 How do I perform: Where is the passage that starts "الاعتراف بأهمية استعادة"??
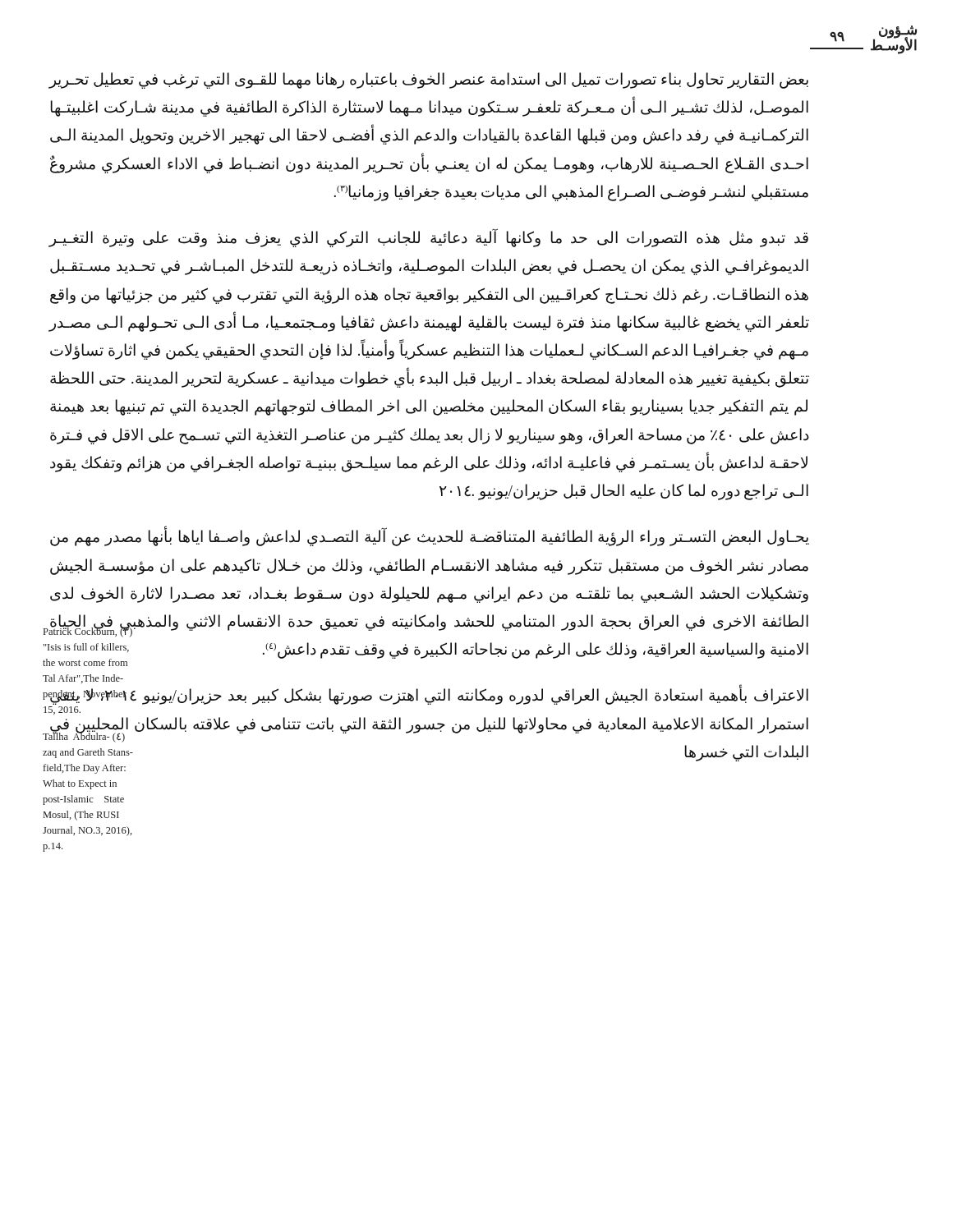click(x=429, y=724)
